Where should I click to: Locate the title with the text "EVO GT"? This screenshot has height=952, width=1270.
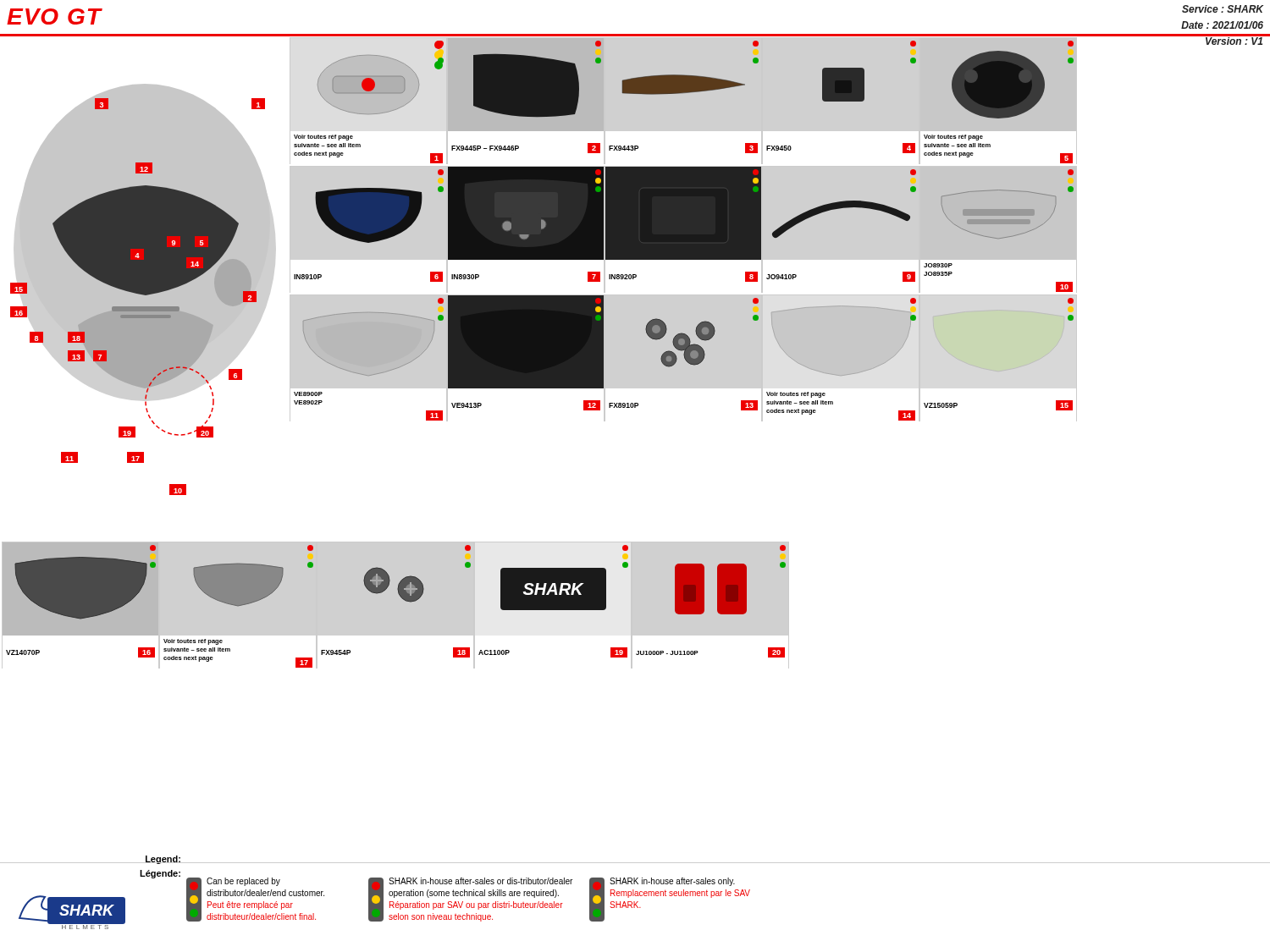(x=54, y=17)
